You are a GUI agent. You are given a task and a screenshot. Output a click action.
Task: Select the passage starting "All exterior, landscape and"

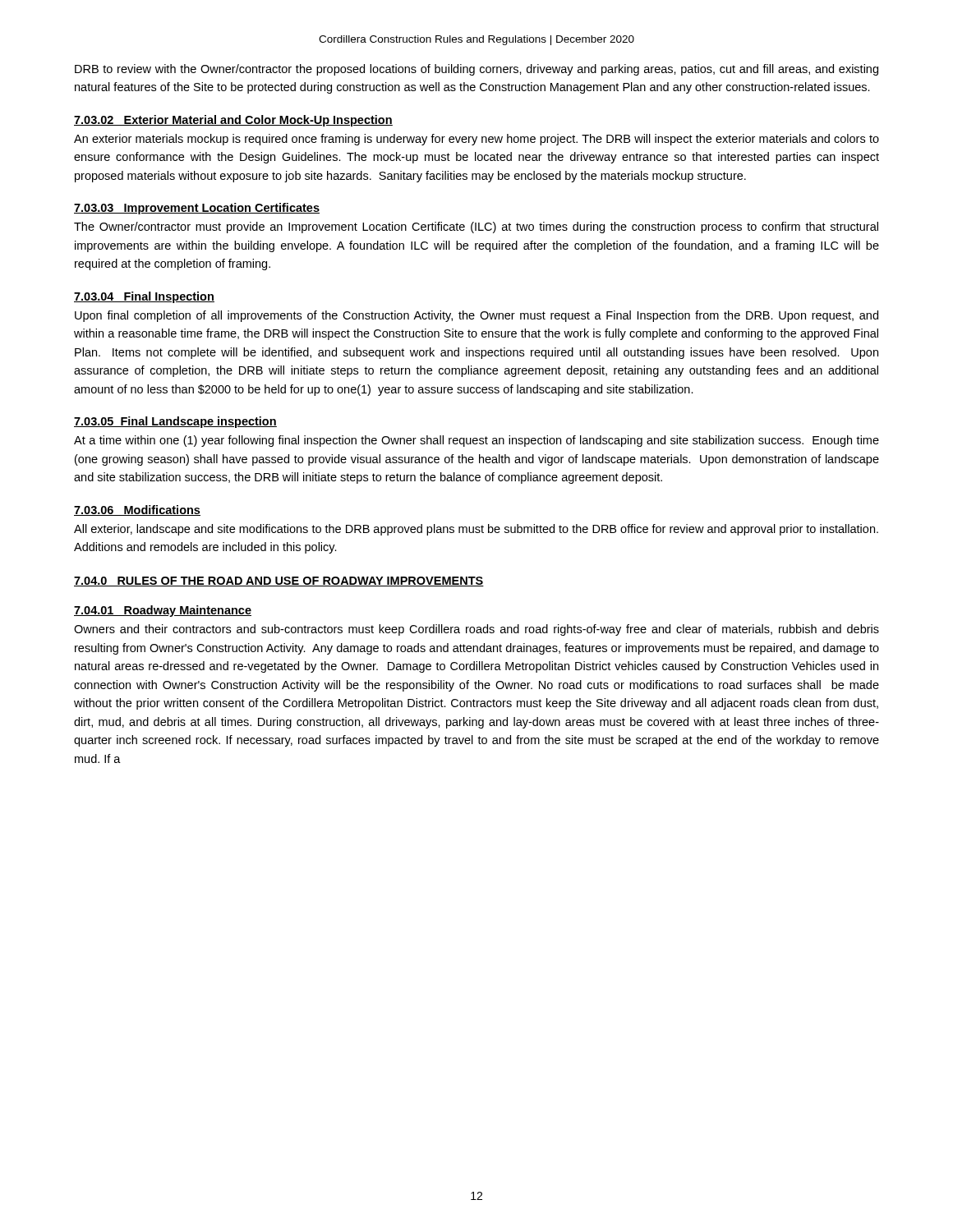point(476,538)
